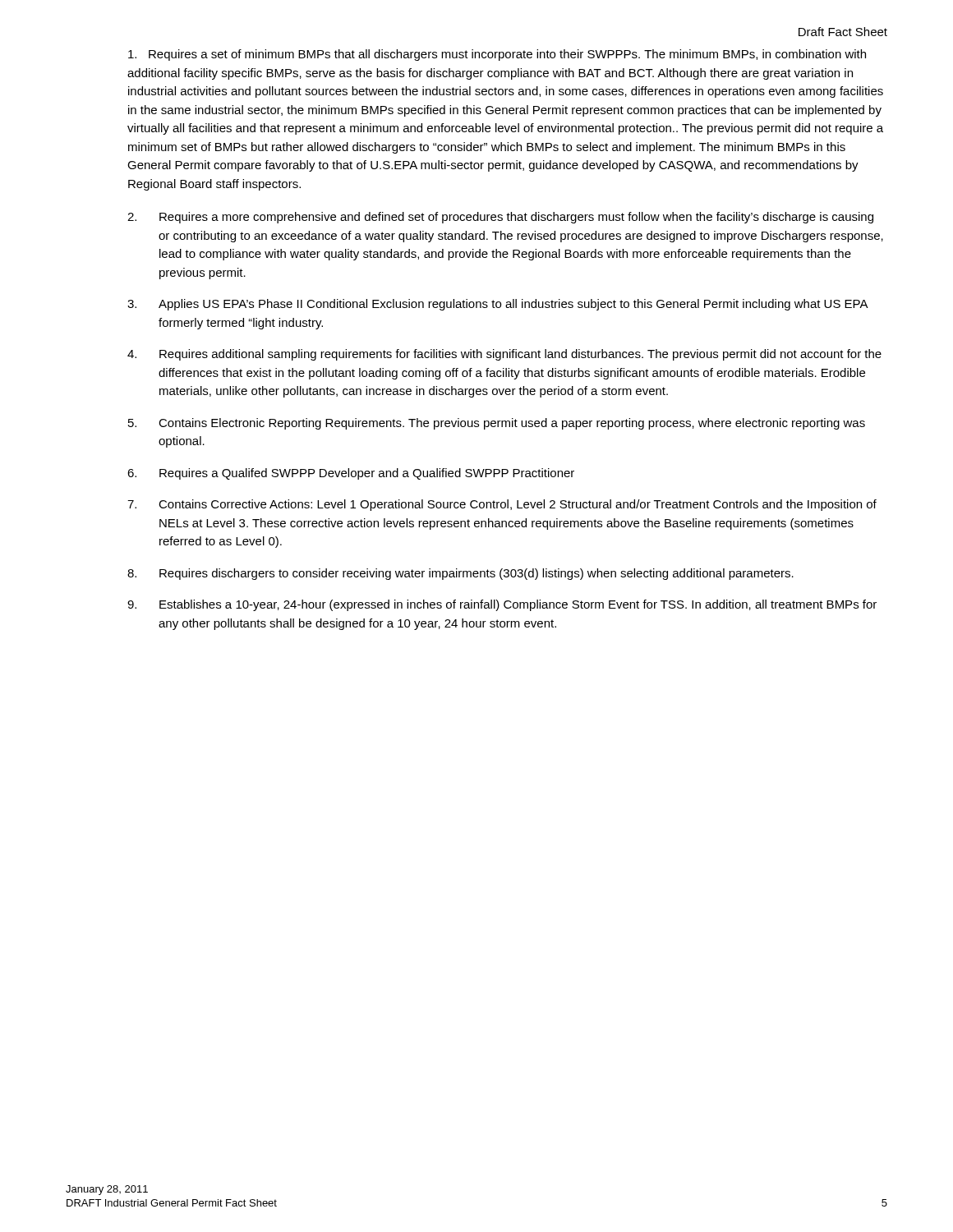
Task: Click the passage that begins "4. Requires additional sampling requirements"
Action: 507,373
